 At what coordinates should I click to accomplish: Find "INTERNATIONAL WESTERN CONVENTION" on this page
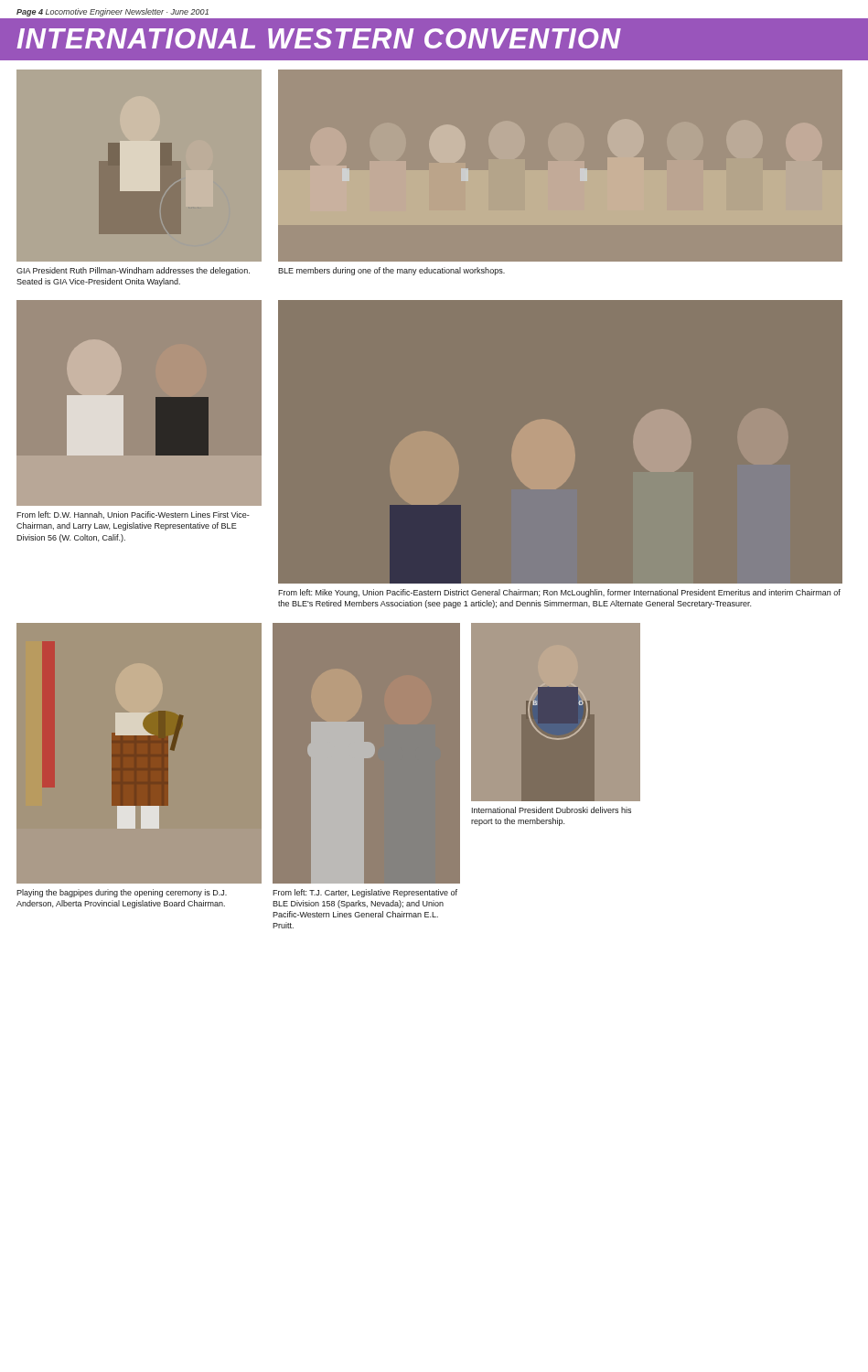(x=319, y=39)
